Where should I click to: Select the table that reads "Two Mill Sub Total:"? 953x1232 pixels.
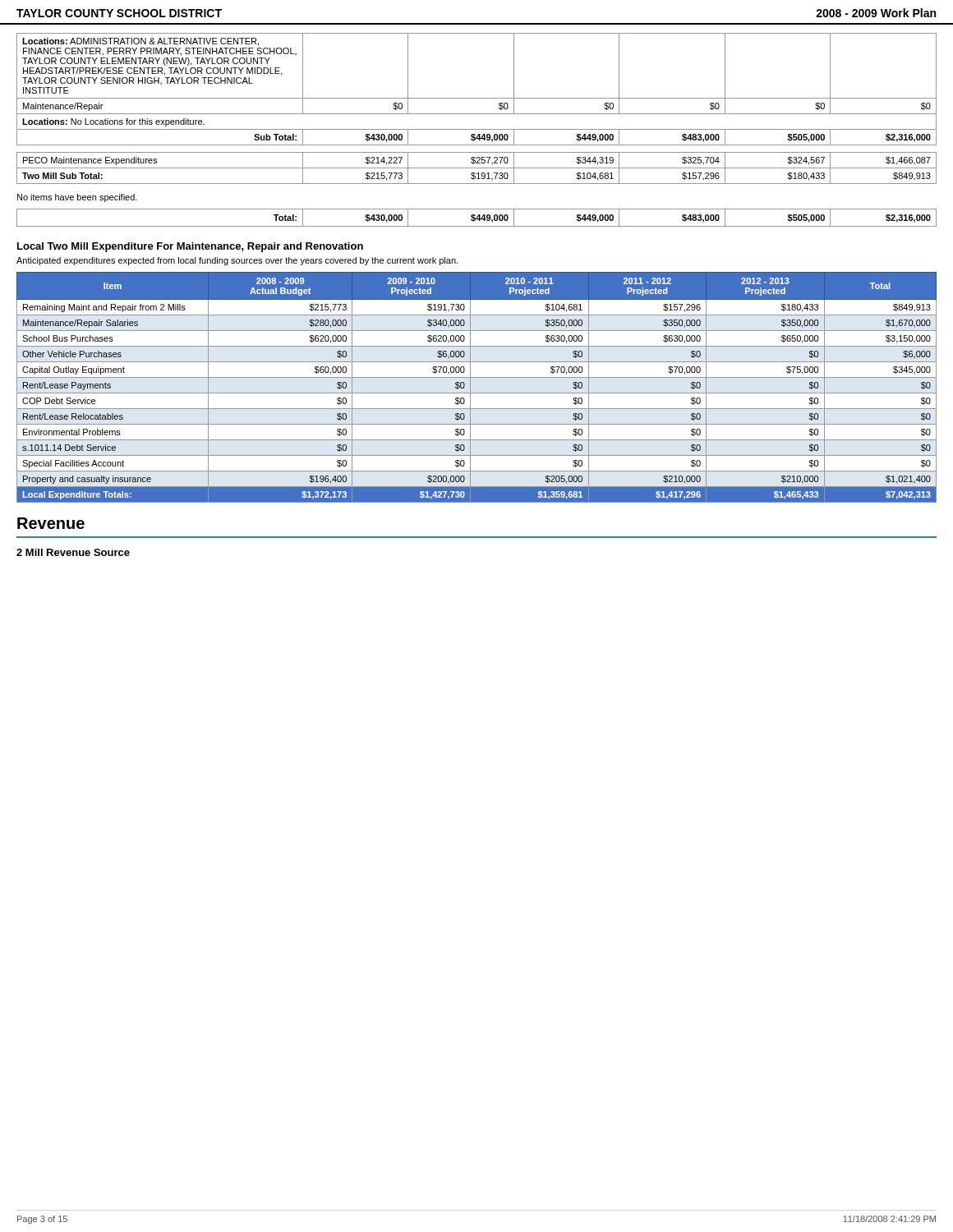tap(476, 168)
